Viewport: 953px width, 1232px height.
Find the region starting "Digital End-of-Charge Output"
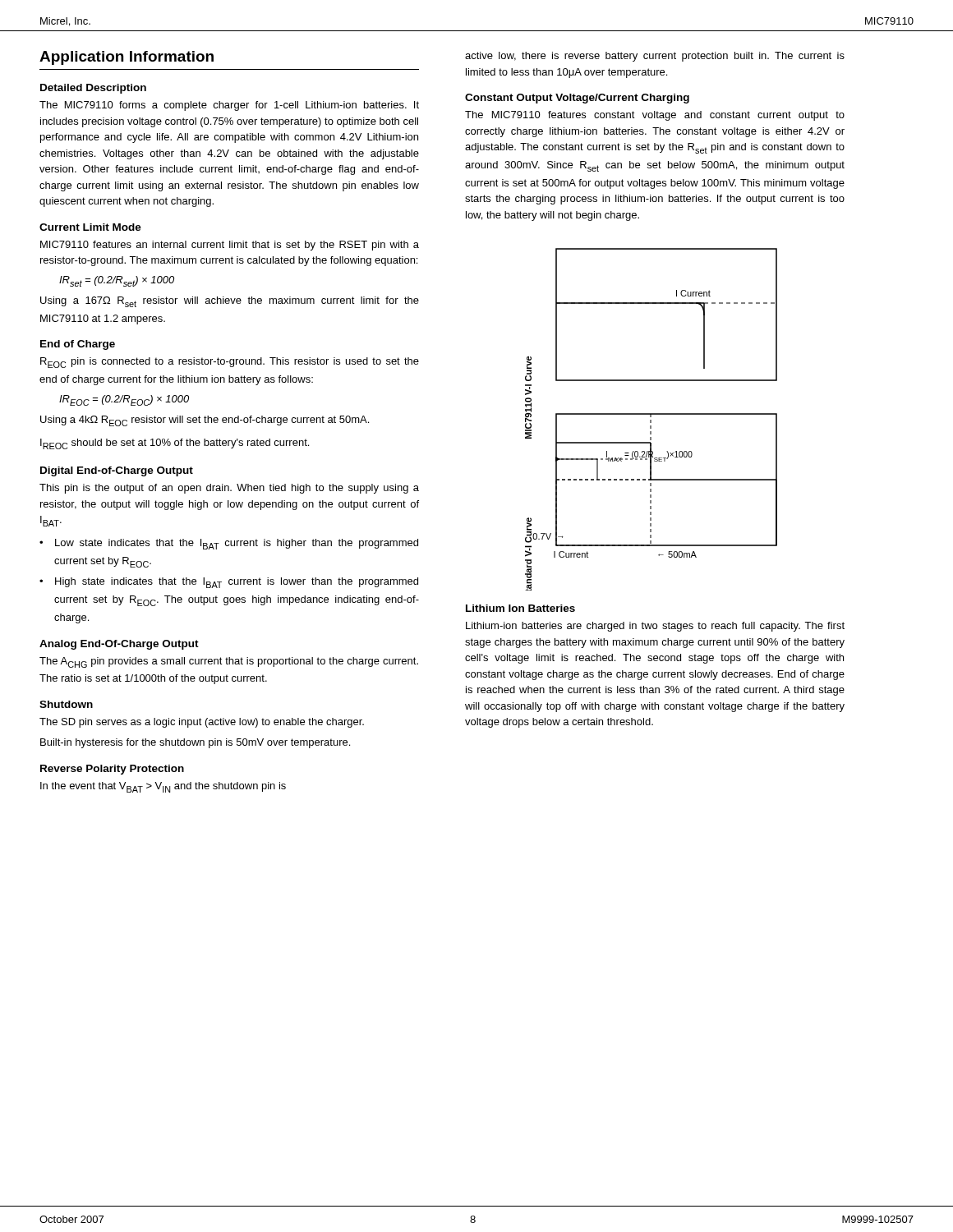point(116,470)
